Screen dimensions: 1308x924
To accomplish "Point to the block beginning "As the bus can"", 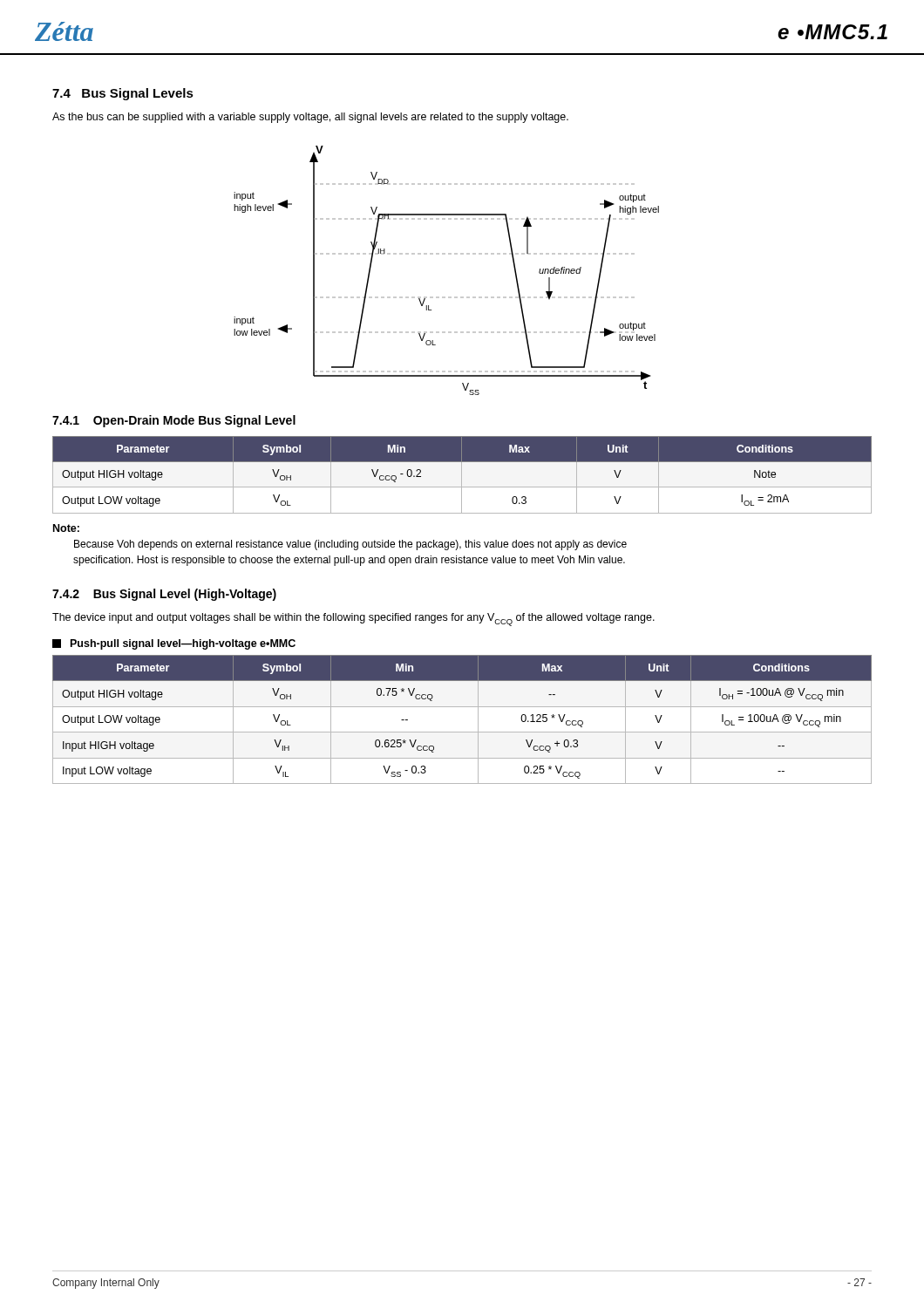I will [311, 117].
